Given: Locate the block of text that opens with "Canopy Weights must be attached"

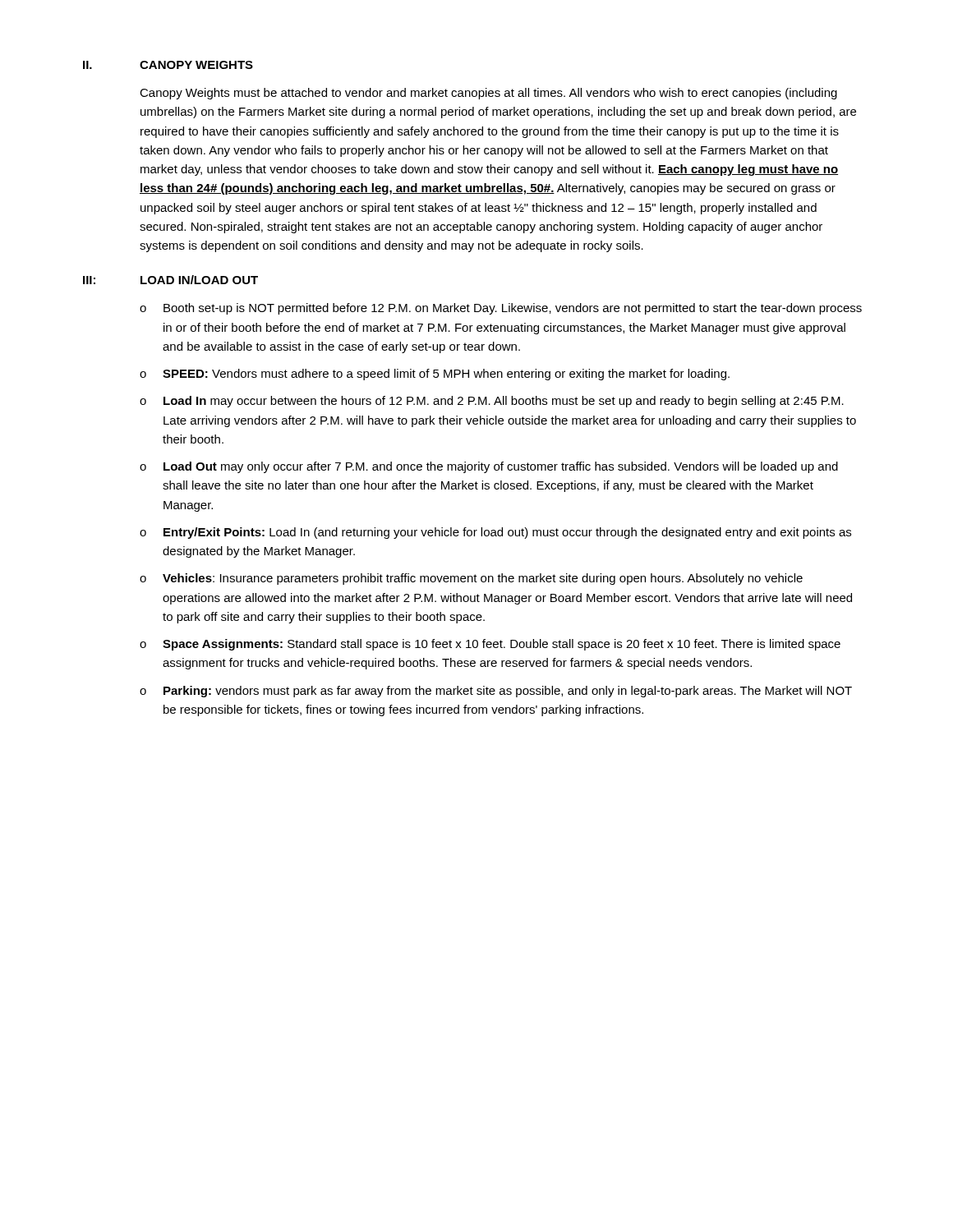Looking at the screenshot, I should (498, 169).
